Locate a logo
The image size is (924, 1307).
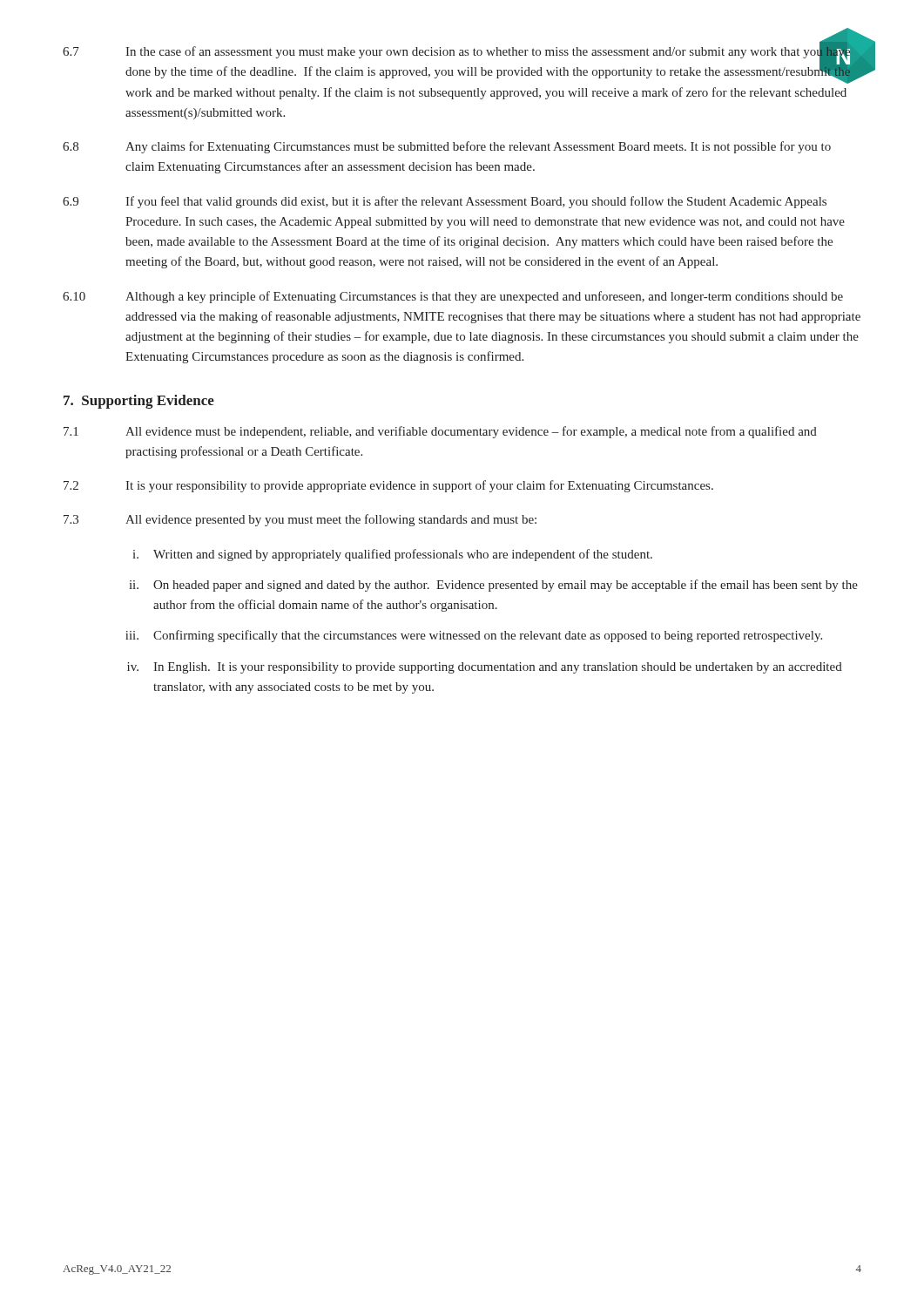847,56
